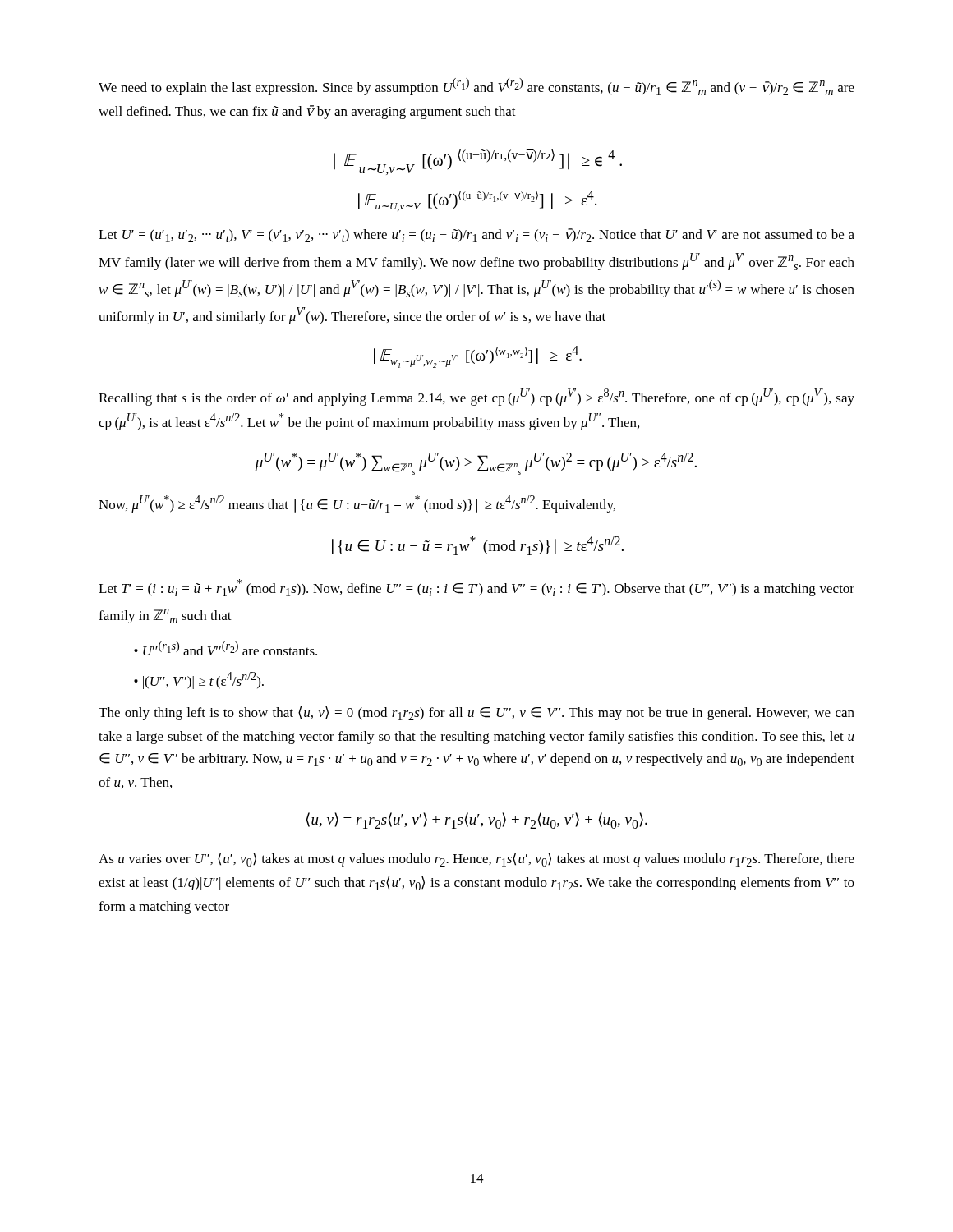The height and width of the screenshot is (1232, 953).
Task: Select the text starting "We need to explain the"
Action: click(x=476, y=97)
